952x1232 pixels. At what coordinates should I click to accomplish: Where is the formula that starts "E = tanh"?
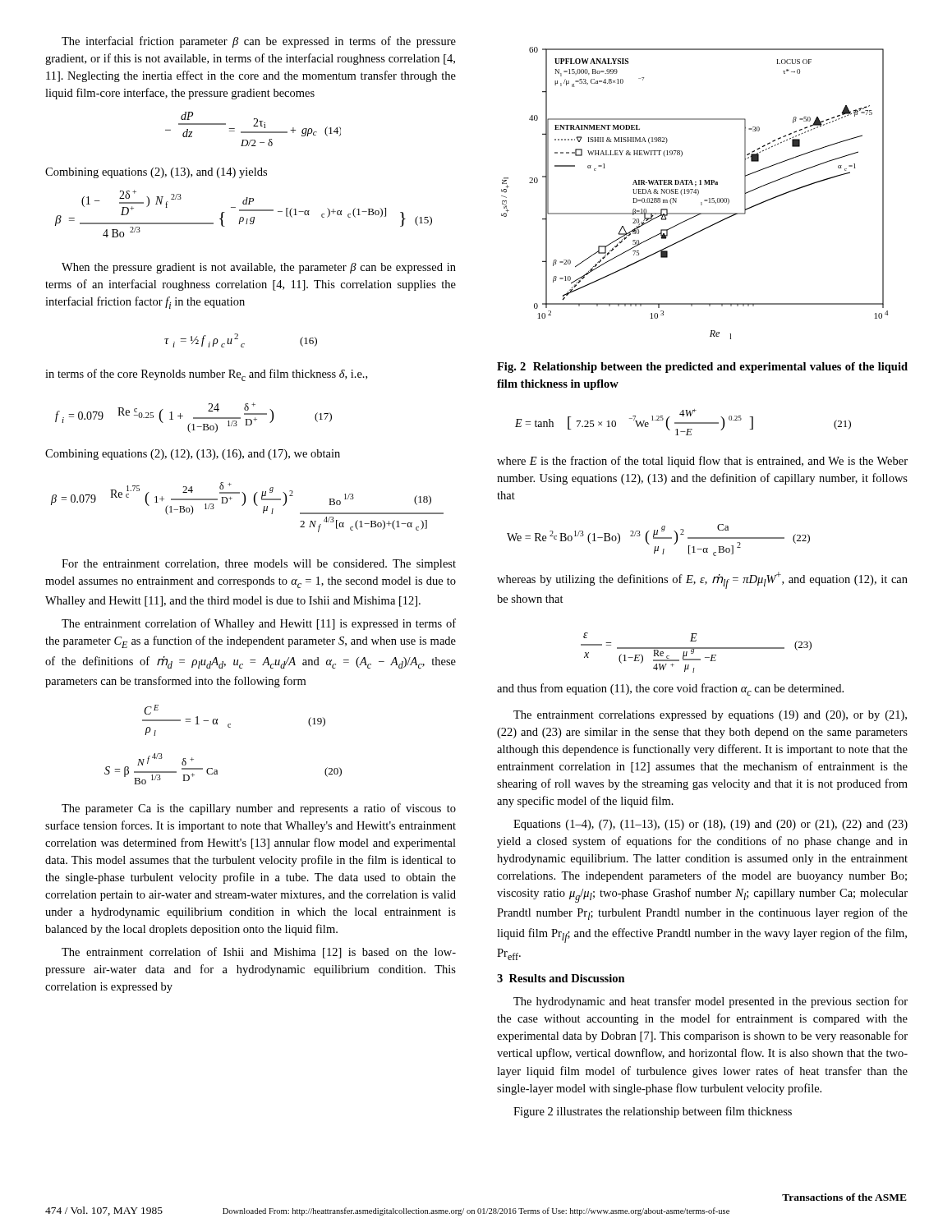click(x=702, y=423)
